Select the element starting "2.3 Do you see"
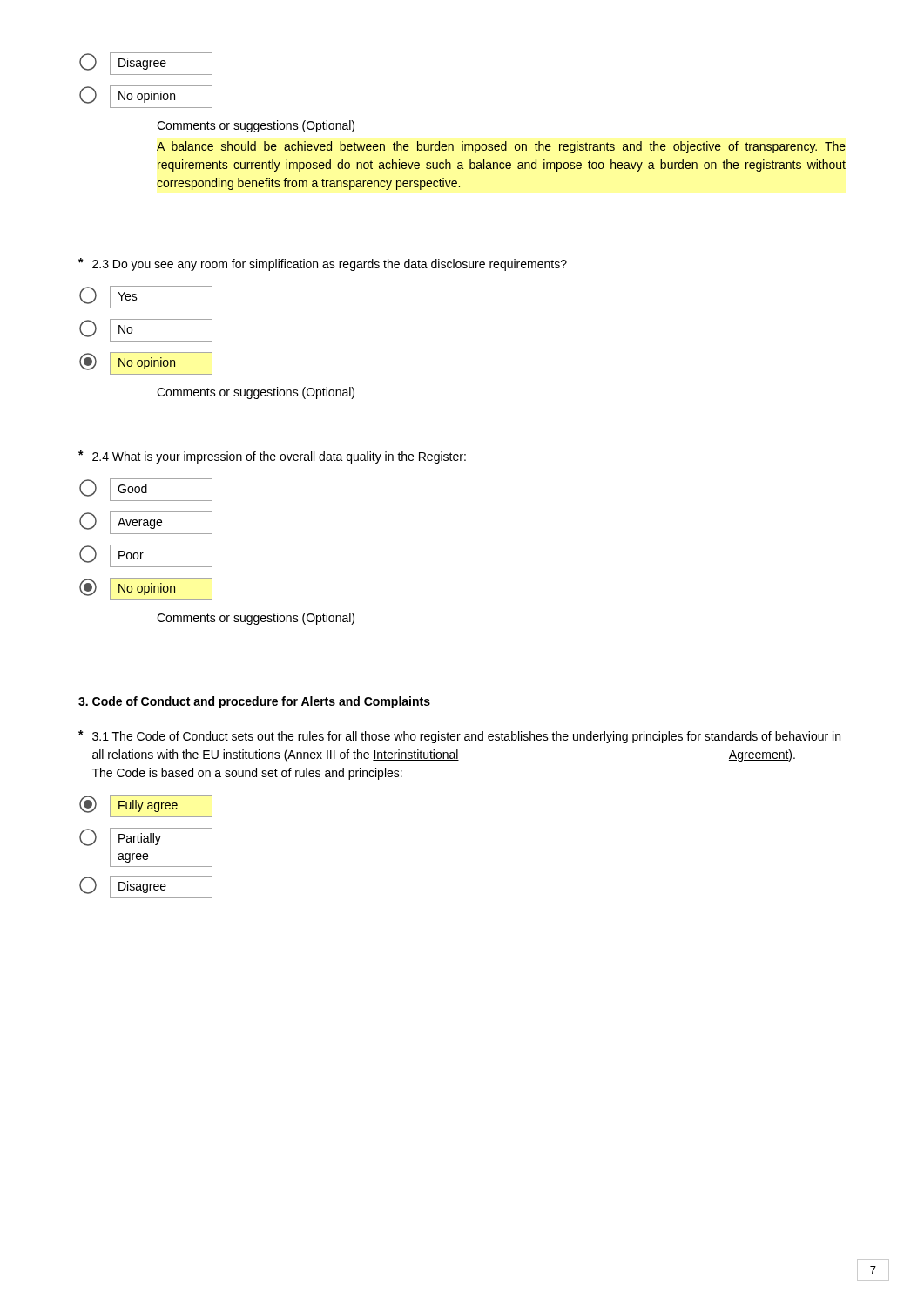Screen dimensions: 1307x924 click(x=323, y=264)
